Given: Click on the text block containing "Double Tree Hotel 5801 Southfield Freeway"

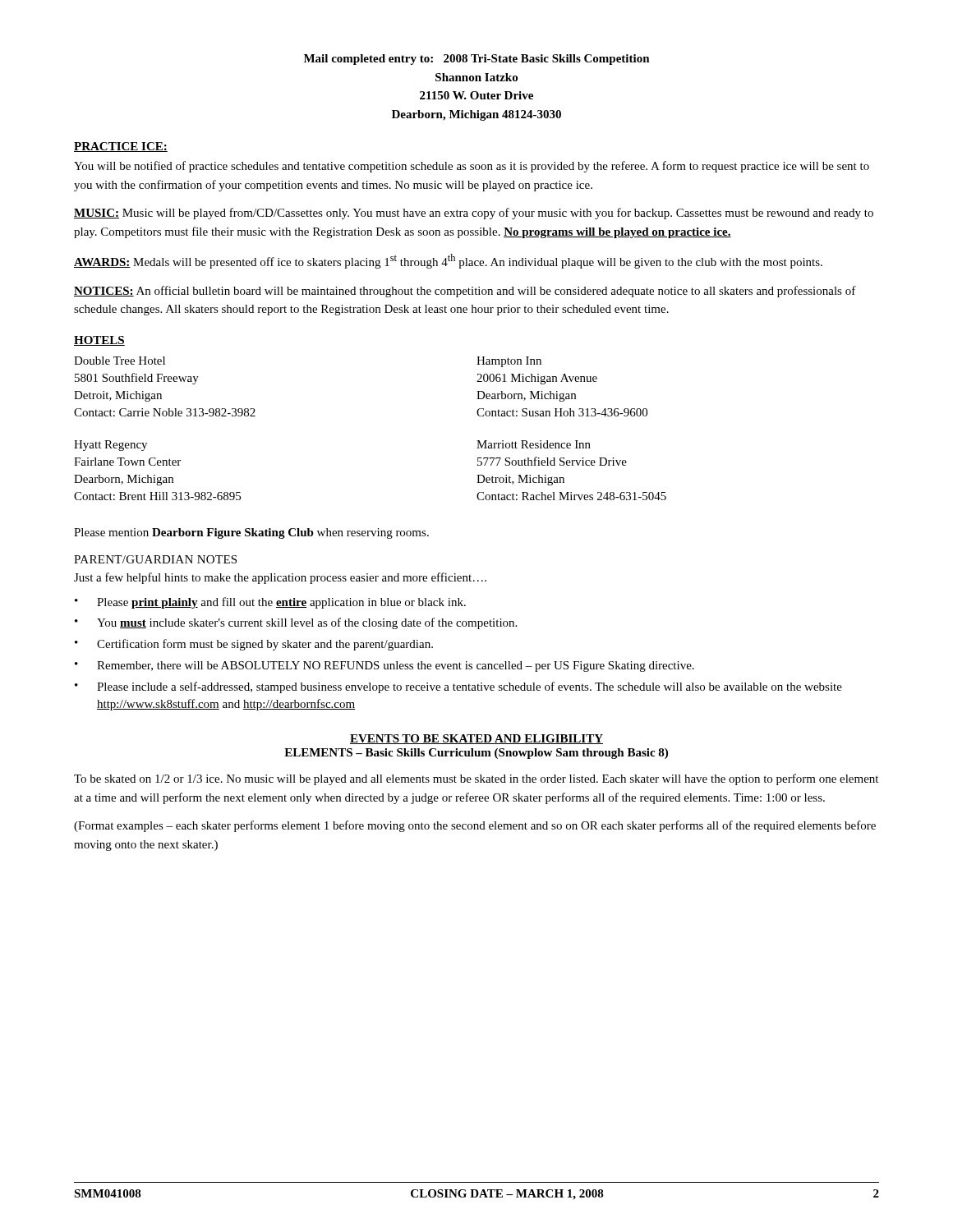Looking at the screenshot, I should tap(120, 361).
